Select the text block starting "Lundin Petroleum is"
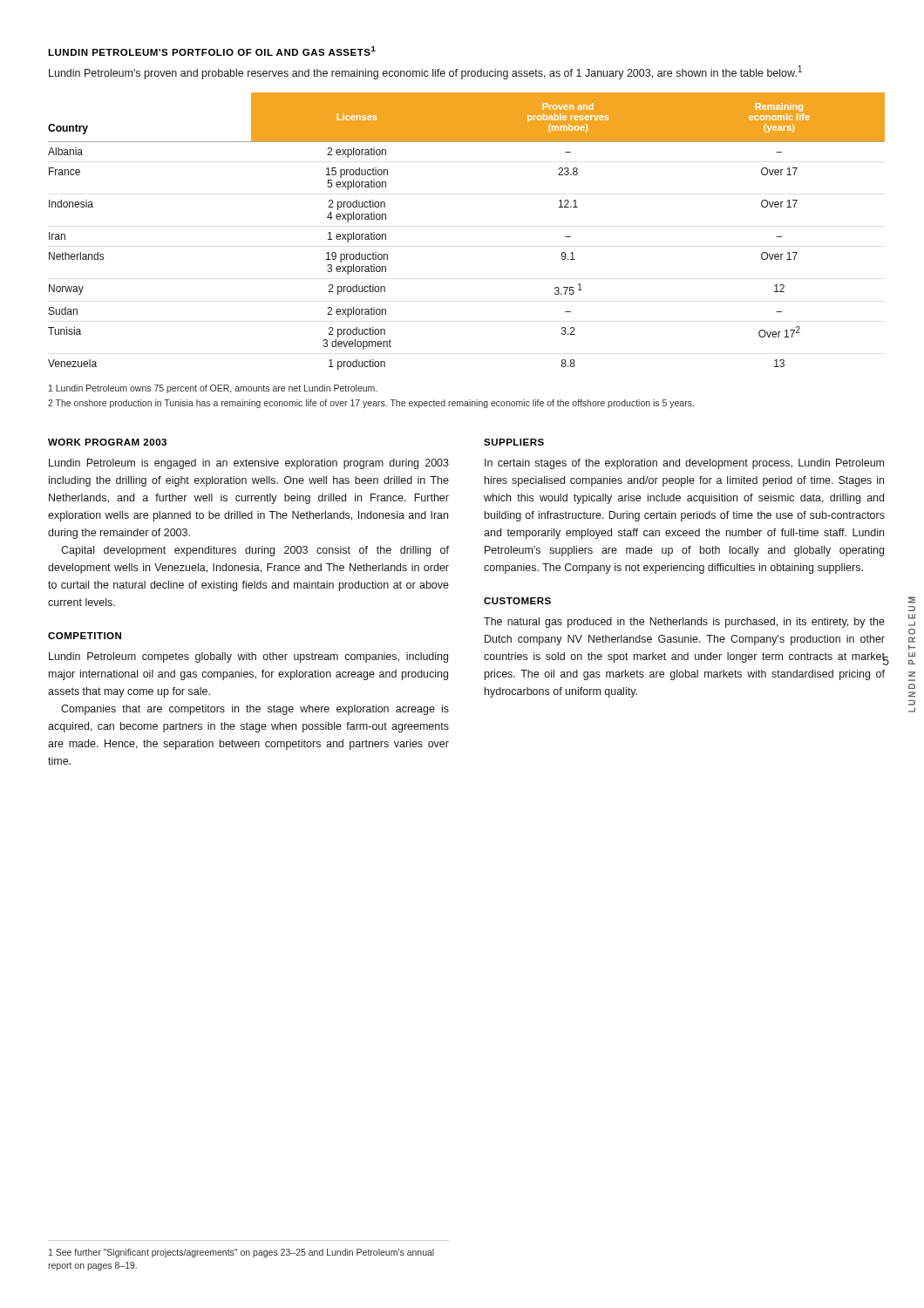 (249, 464)
